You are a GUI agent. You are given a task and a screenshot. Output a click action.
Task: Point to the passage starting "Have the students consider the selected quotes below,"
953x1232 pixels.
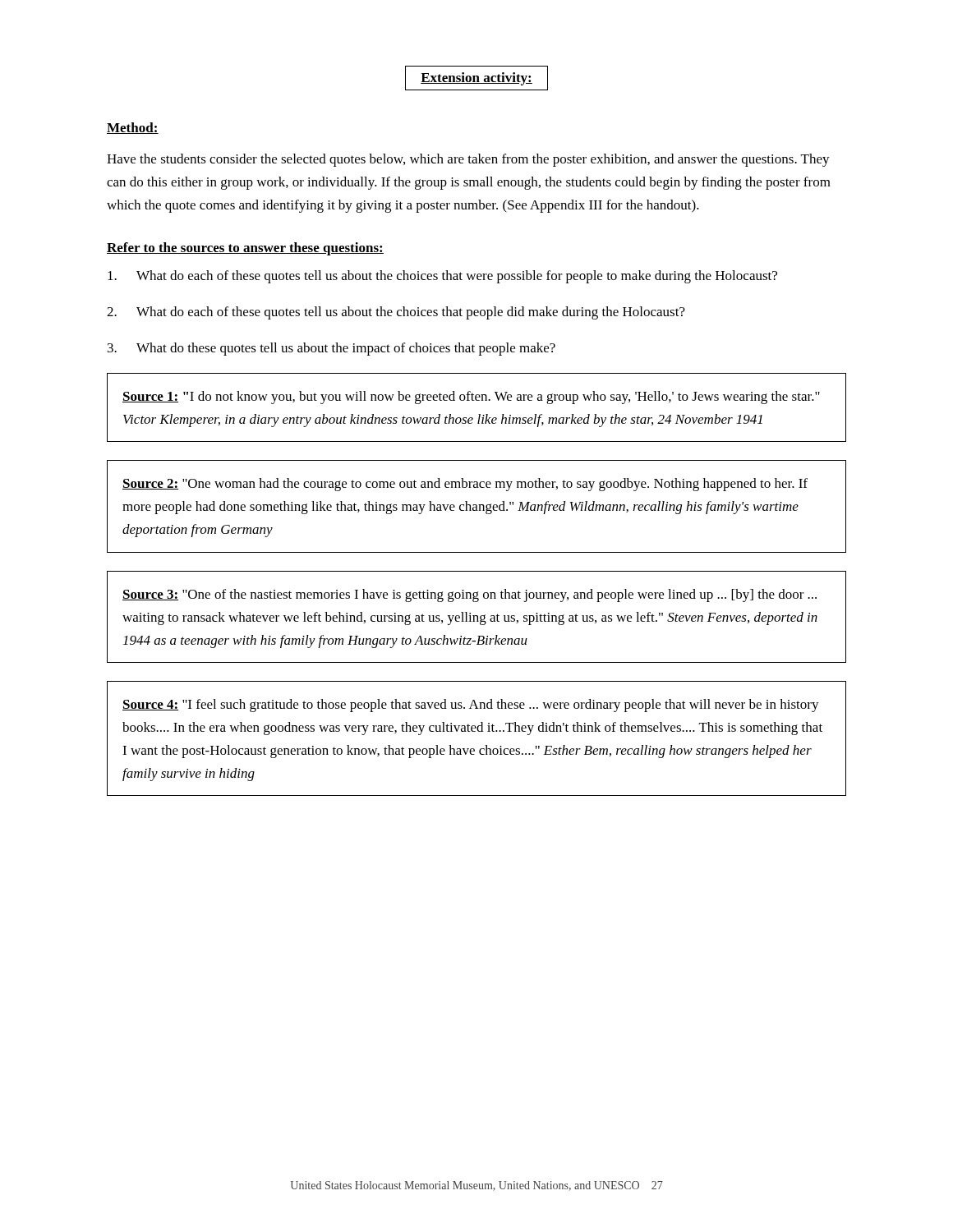point(469,182)
